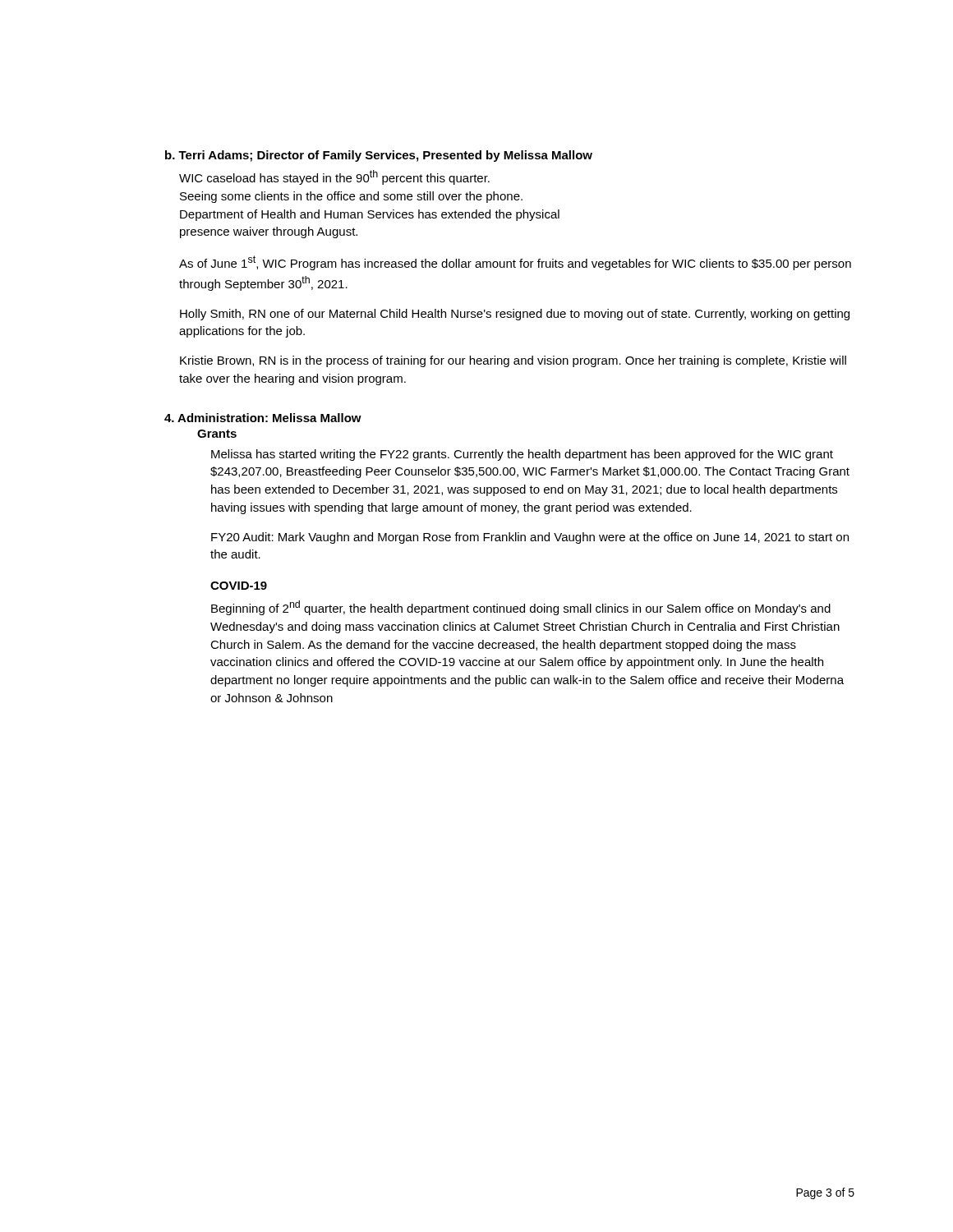The width and height of the screenshot is (953, 1232).
Task: Select the region starting "Kristie Brown, RN is in"
Action: (513, 369)
